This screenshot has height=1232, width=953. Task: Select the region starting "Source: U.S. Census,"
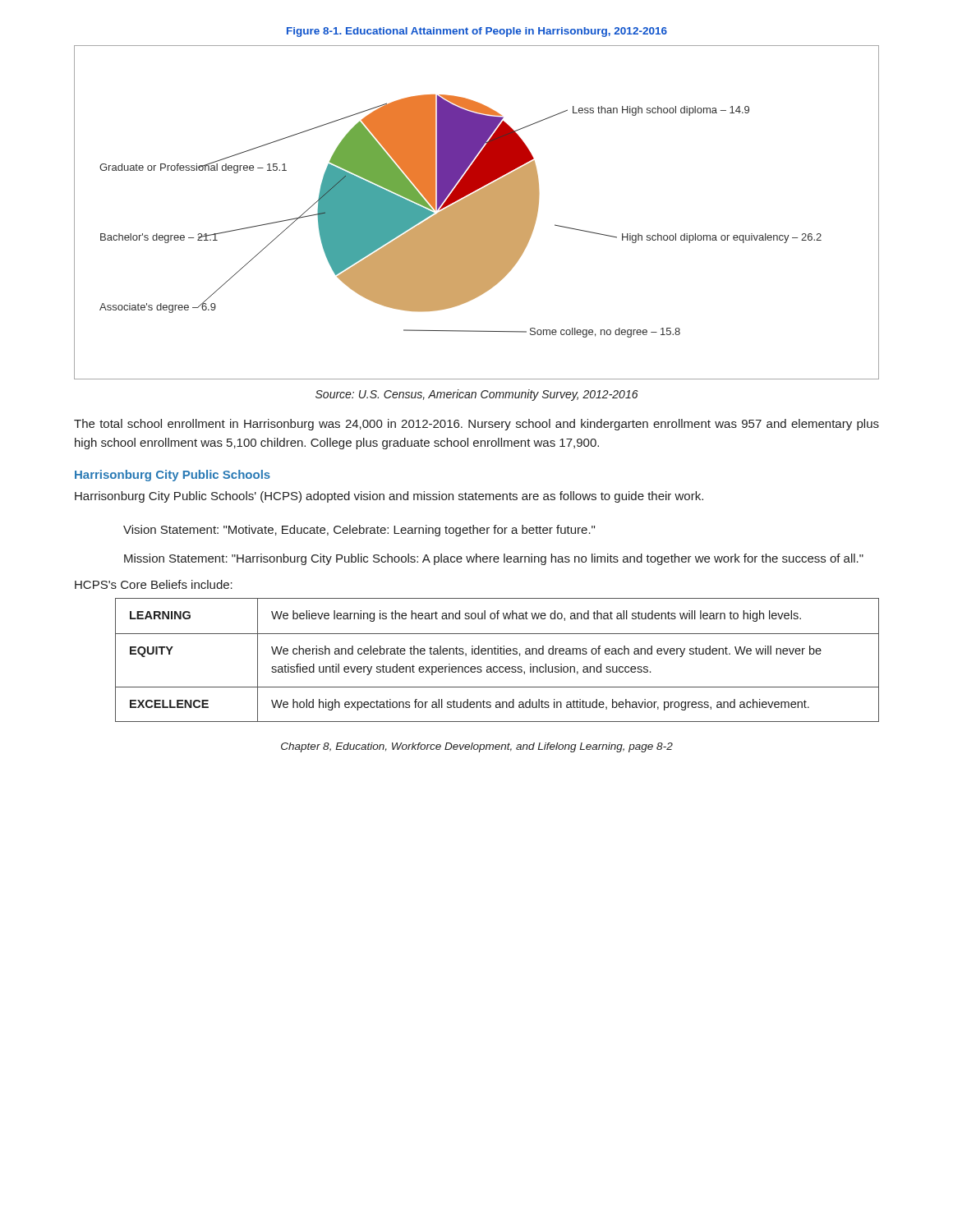coord(476,394)
